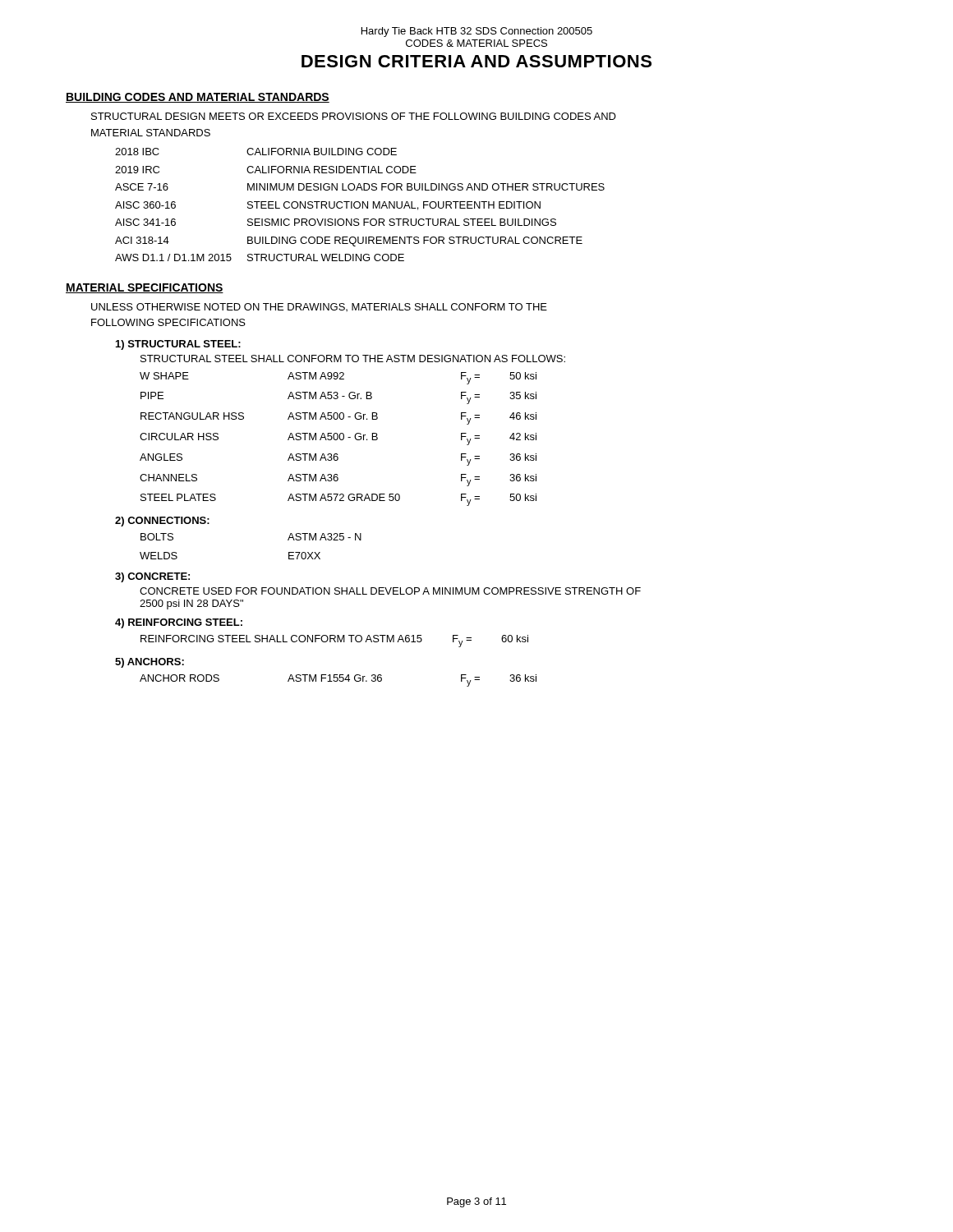The height and width of the screenshot is (1232, 953).
Task: Select the title containing "DESIGN CRITERIA AND"
Action: click(476, 61)
